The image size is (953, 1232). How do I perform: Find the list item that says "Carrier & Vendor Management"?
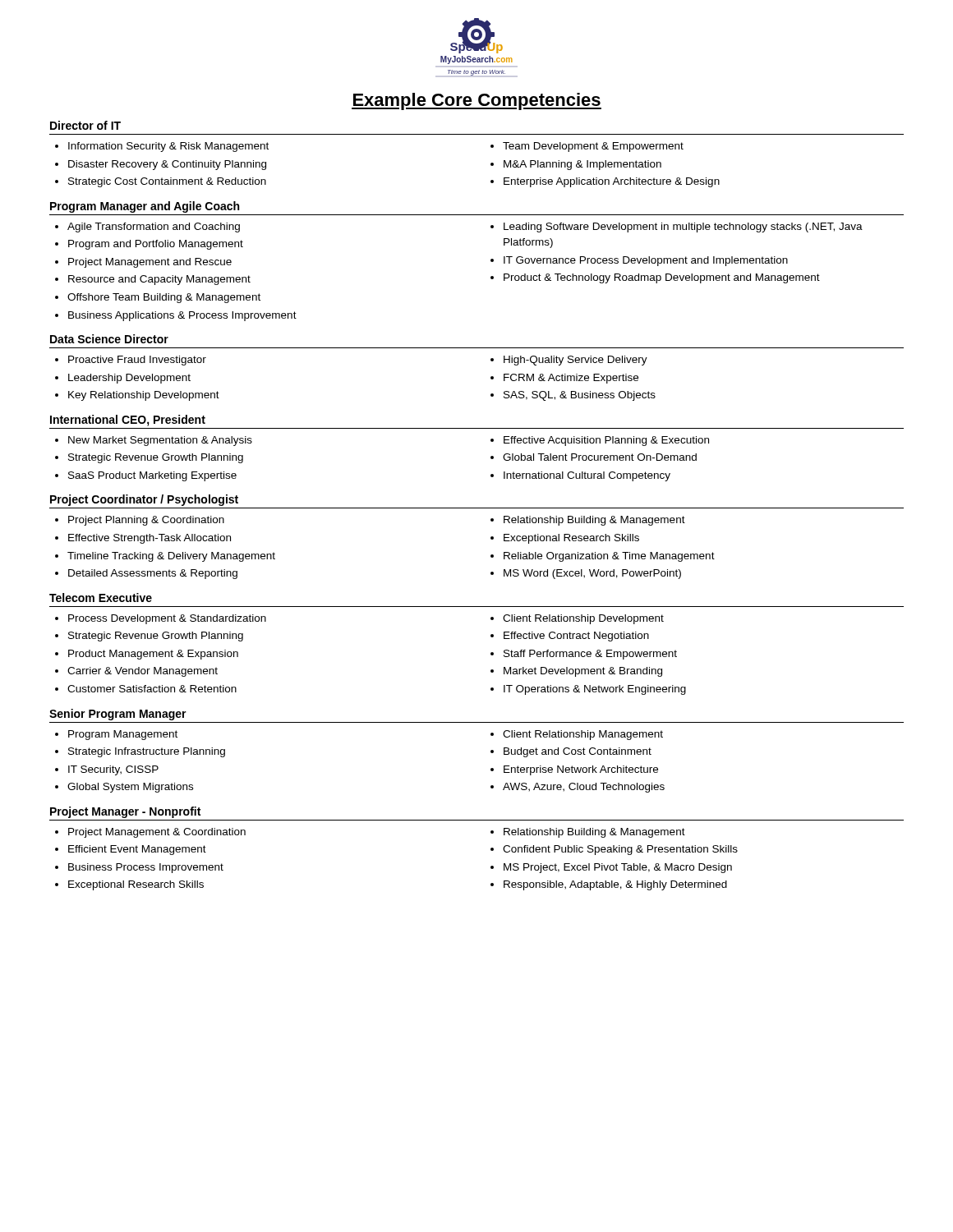(143, 671)
